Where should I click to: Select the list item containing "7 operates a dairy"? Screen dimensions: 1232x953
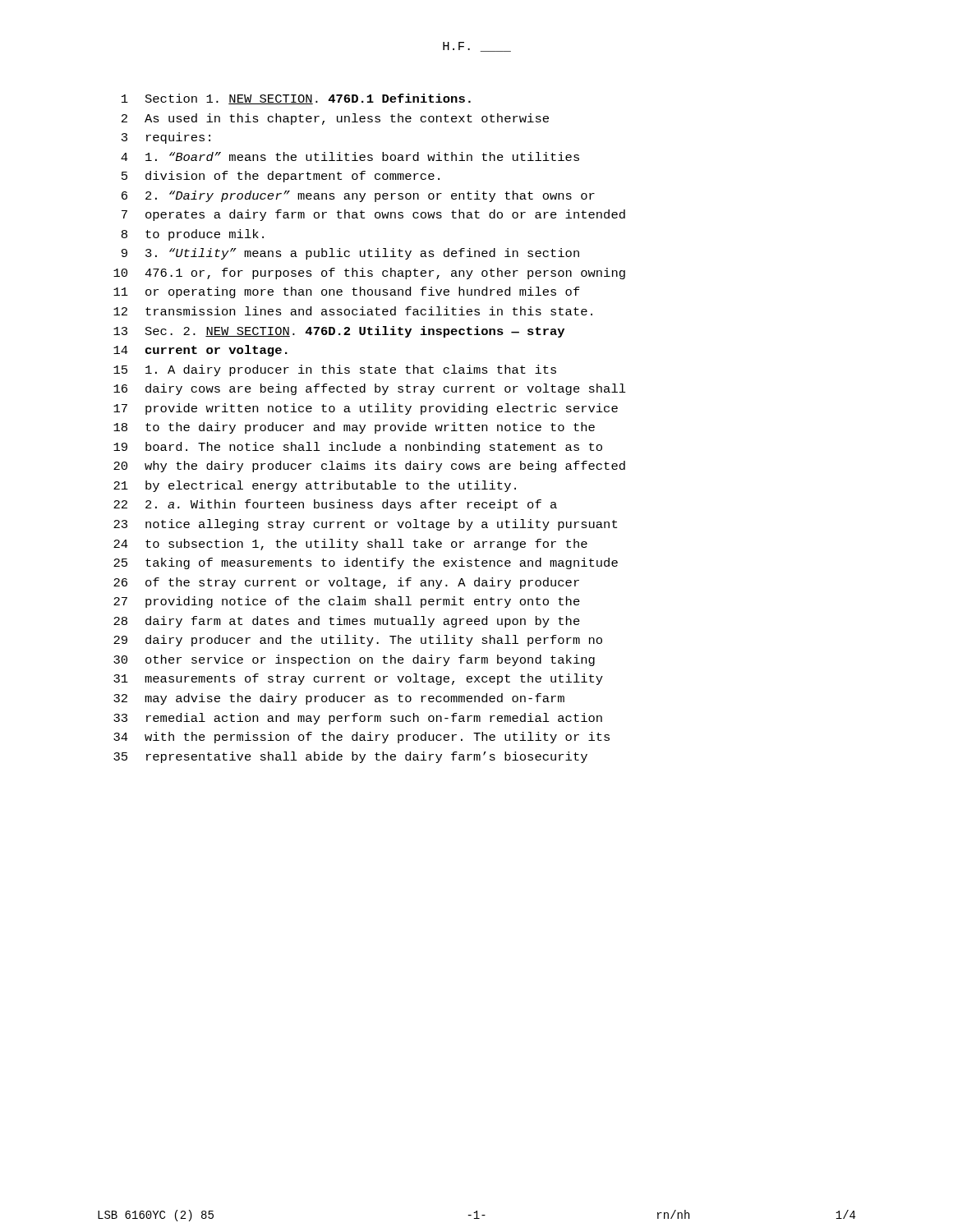tap(476, 216)
